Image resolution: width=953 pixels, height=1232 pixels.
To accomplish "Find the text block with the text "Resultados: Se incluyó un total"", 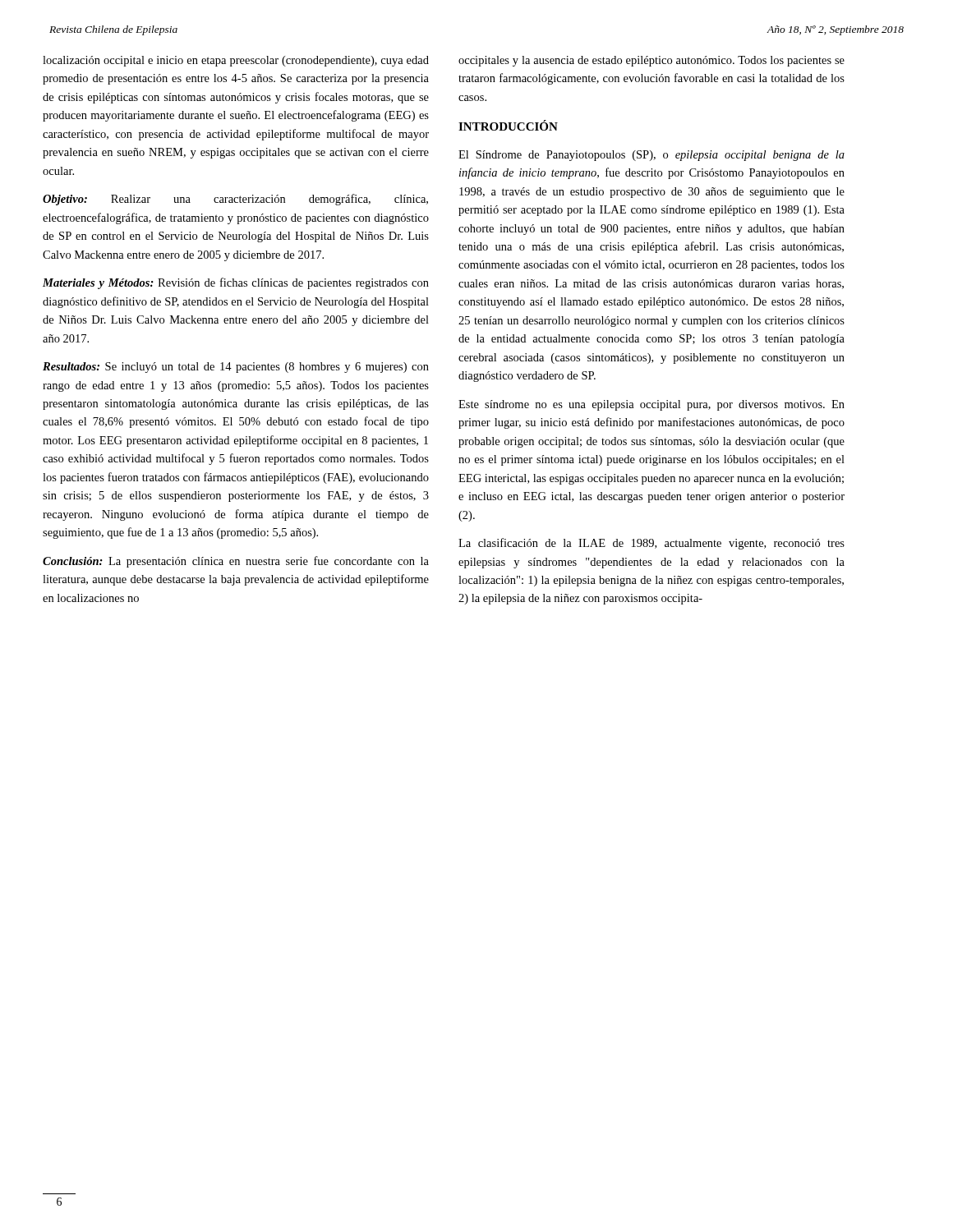I will coord(236,450).
